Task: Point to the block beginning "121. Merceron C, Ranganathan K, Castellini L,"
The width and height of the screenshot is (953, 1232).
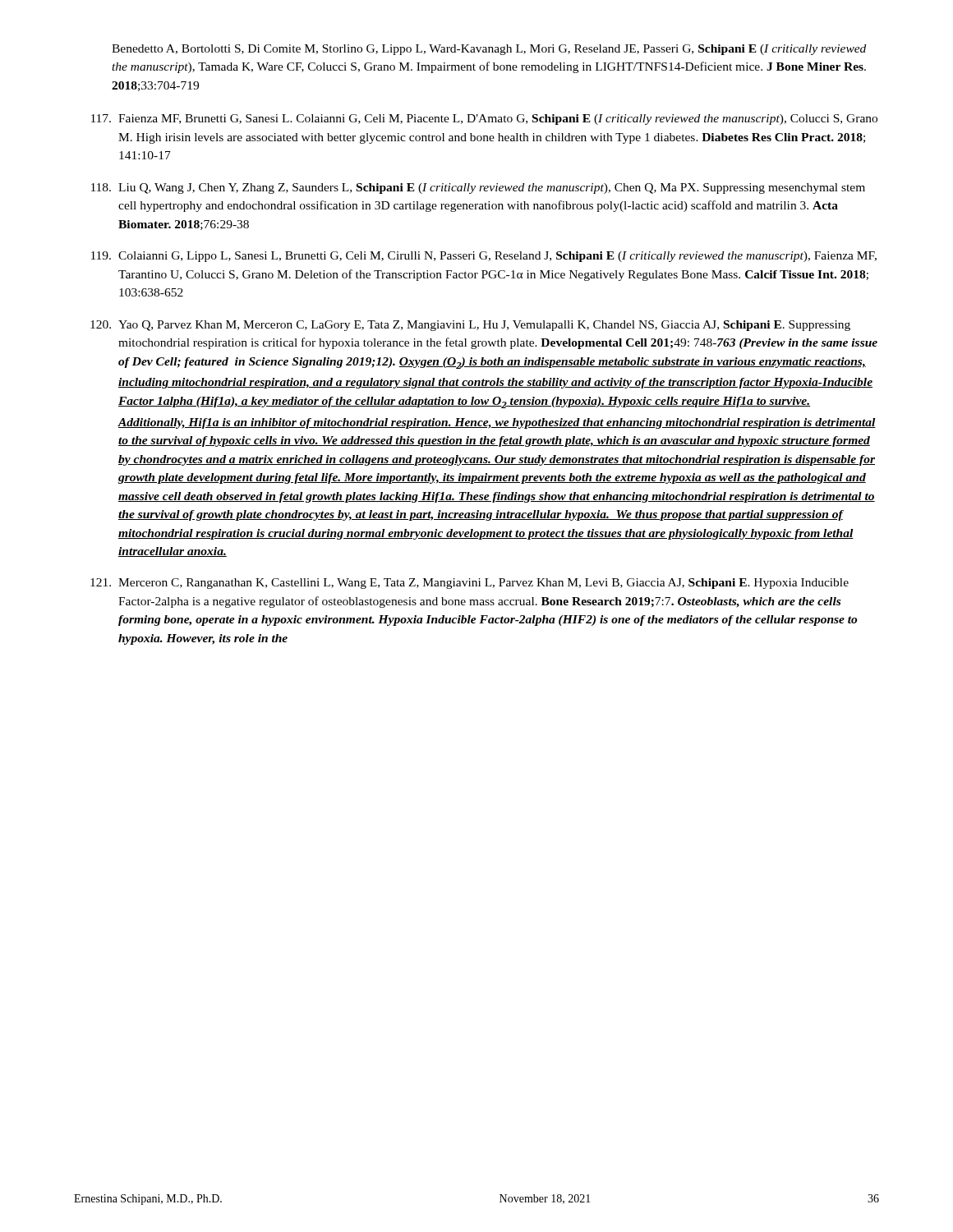Action: (476, 611)
